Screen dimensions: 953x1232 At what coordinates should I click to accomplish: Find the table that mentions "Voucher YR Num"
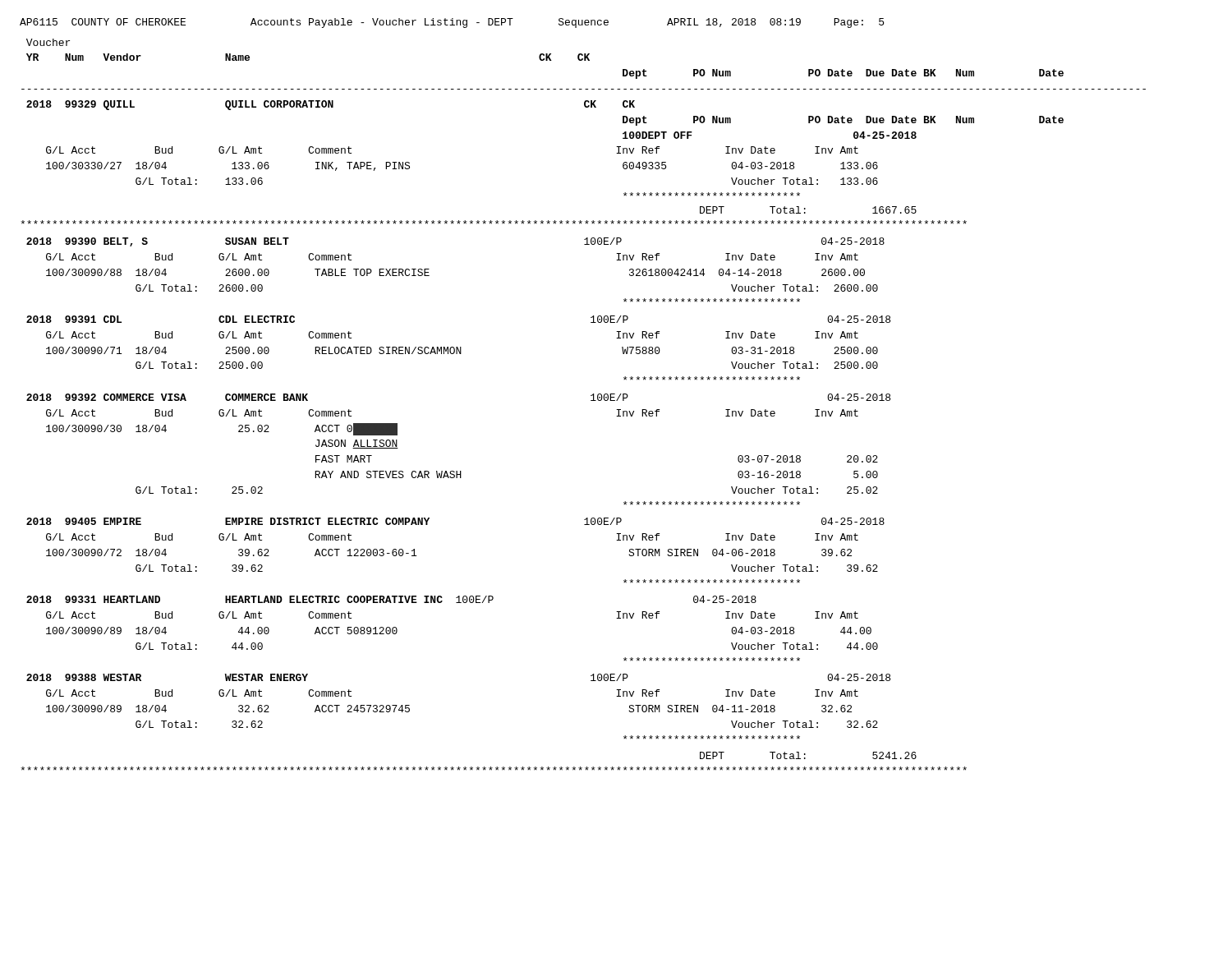616,407
